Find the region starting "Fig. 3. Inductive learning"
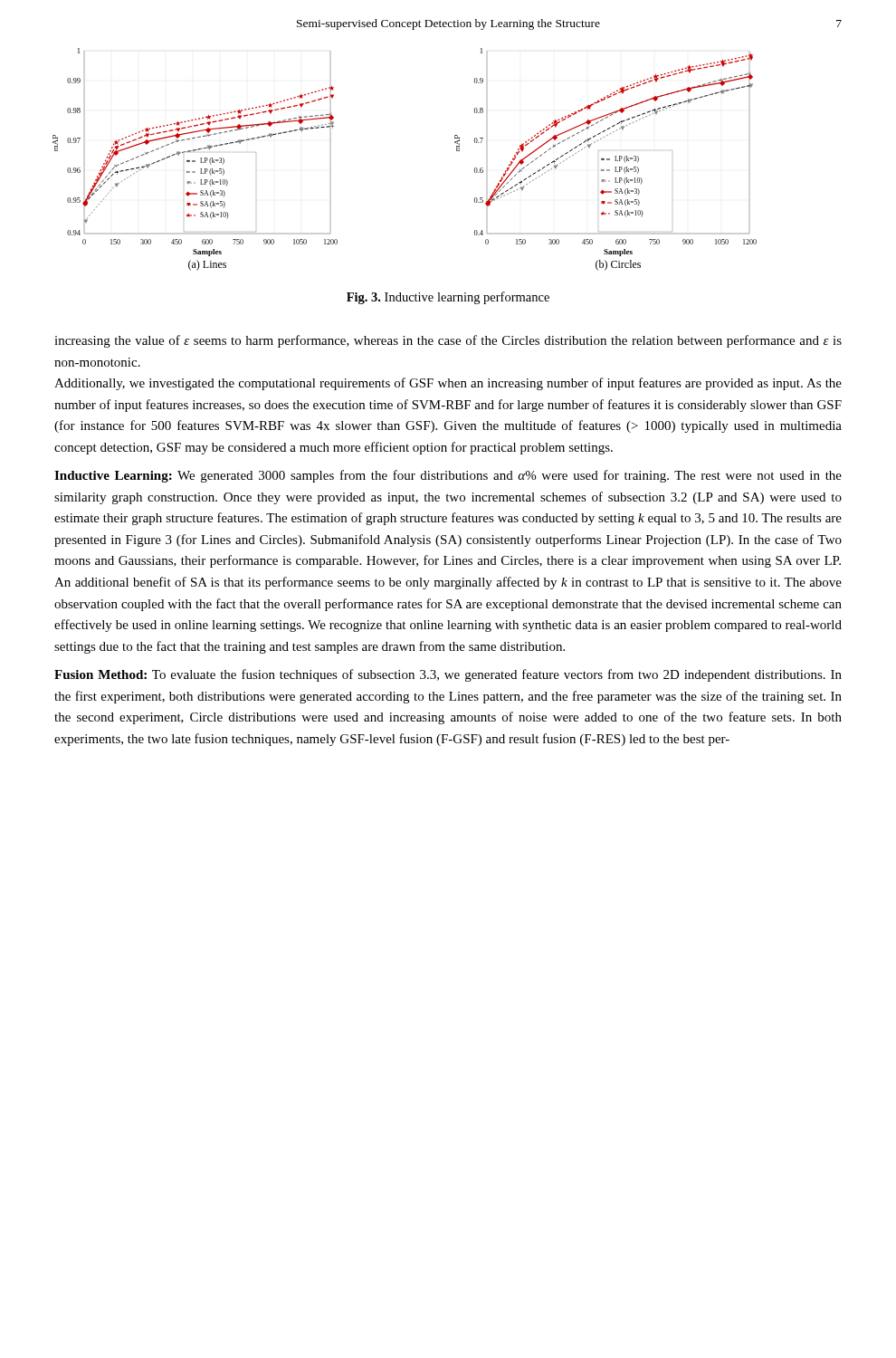The width and height of the screenshot is (896, 1358). (x=448, y=297)
